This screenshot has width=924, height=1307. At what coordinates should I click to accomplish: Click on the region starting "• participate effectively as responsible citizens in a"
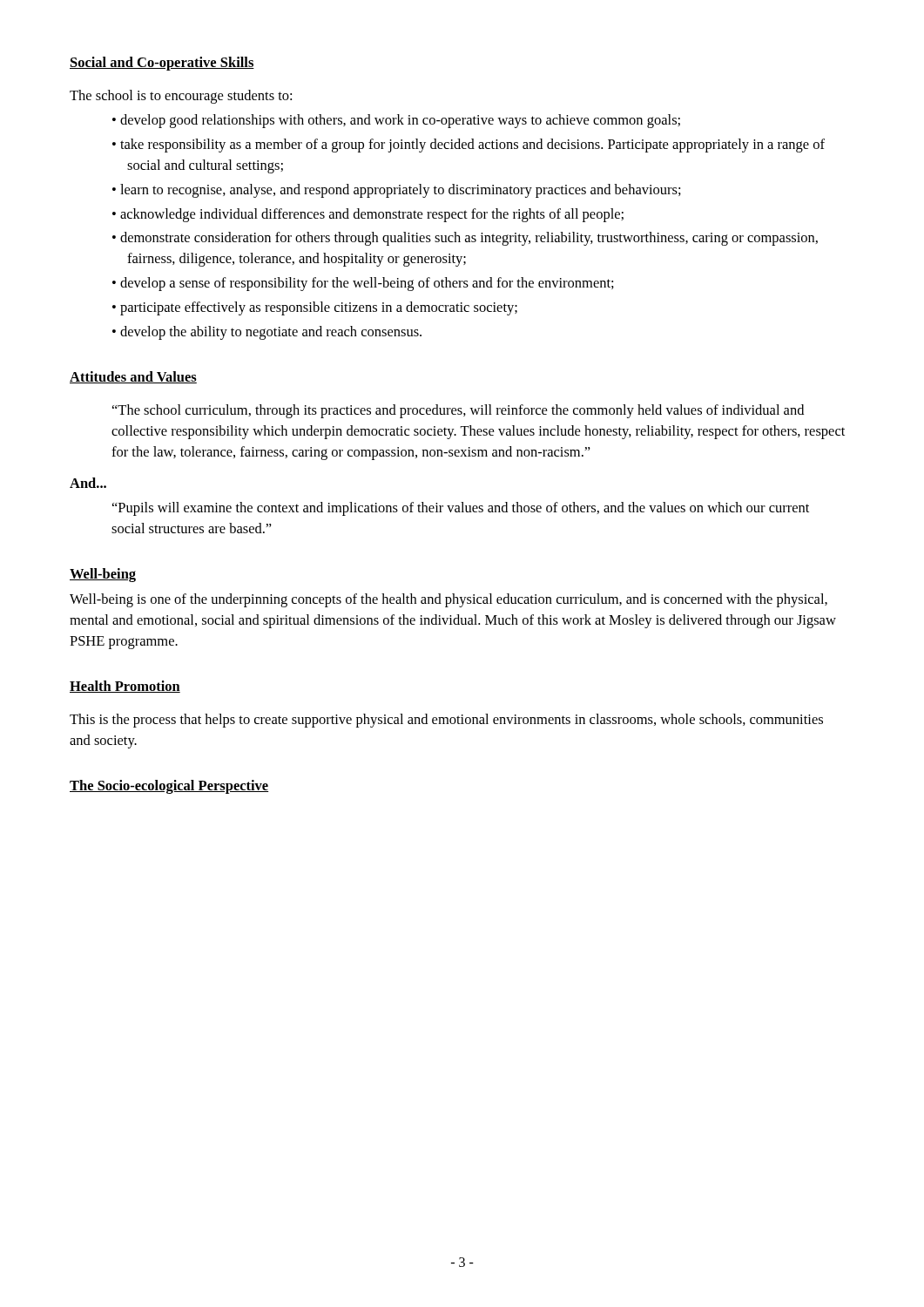pyautogui.click(x=315, y=307)
